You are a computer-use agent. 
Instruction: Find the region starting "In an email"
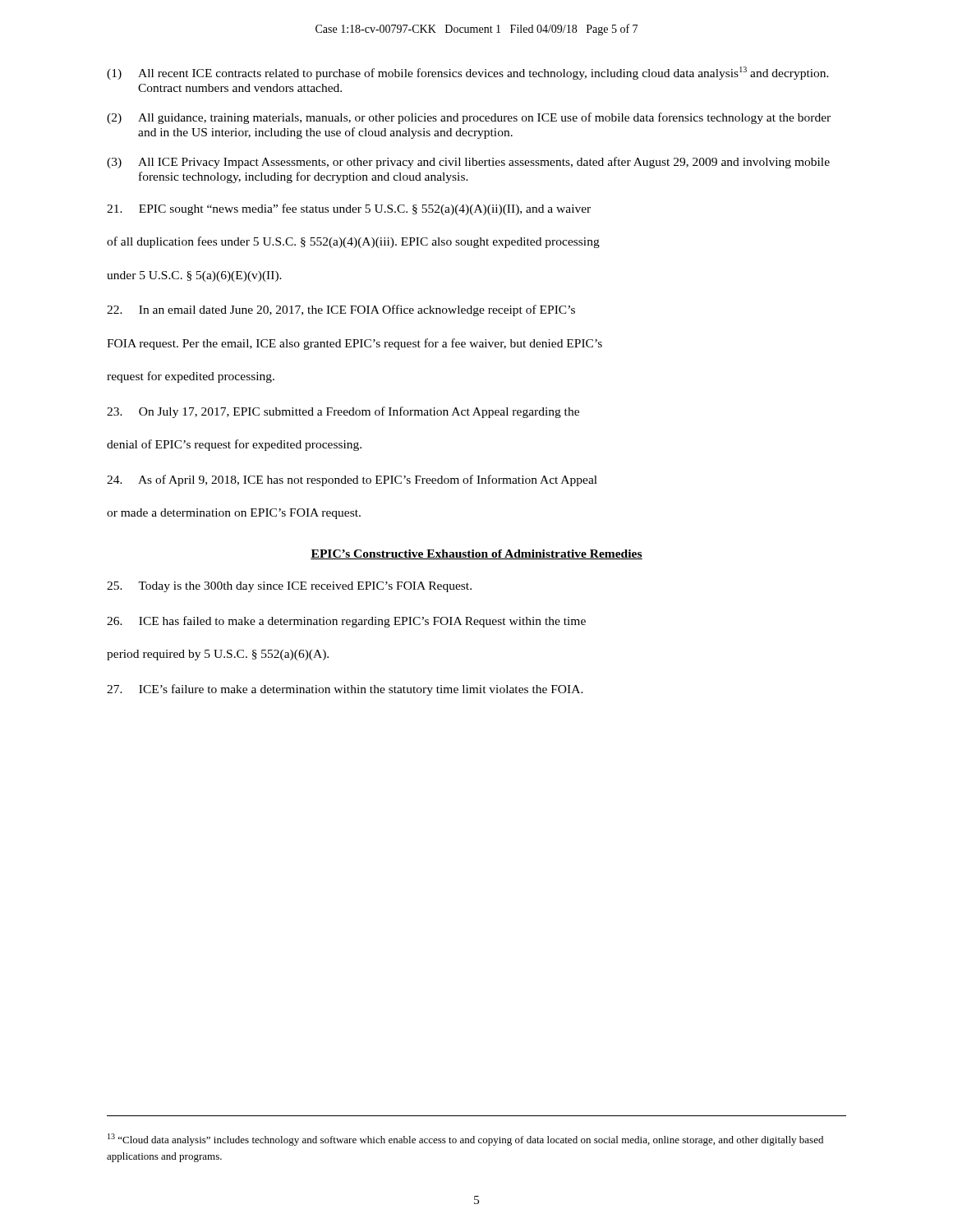pyautogui.click(x=476, y=343)
